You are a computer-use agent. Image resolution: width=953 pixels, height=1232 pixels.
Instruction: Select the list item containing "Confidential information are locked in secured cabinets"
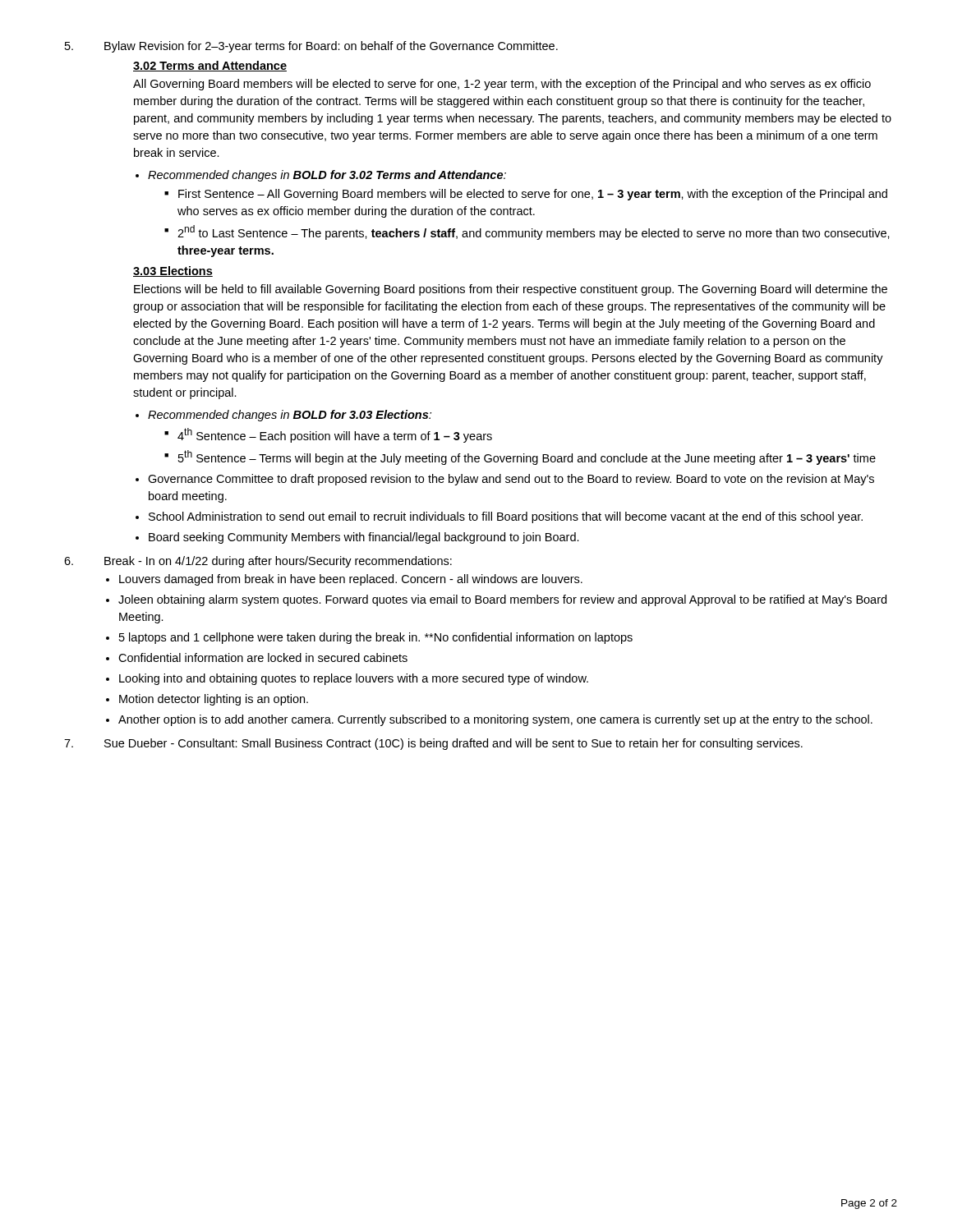coord(263,658)
